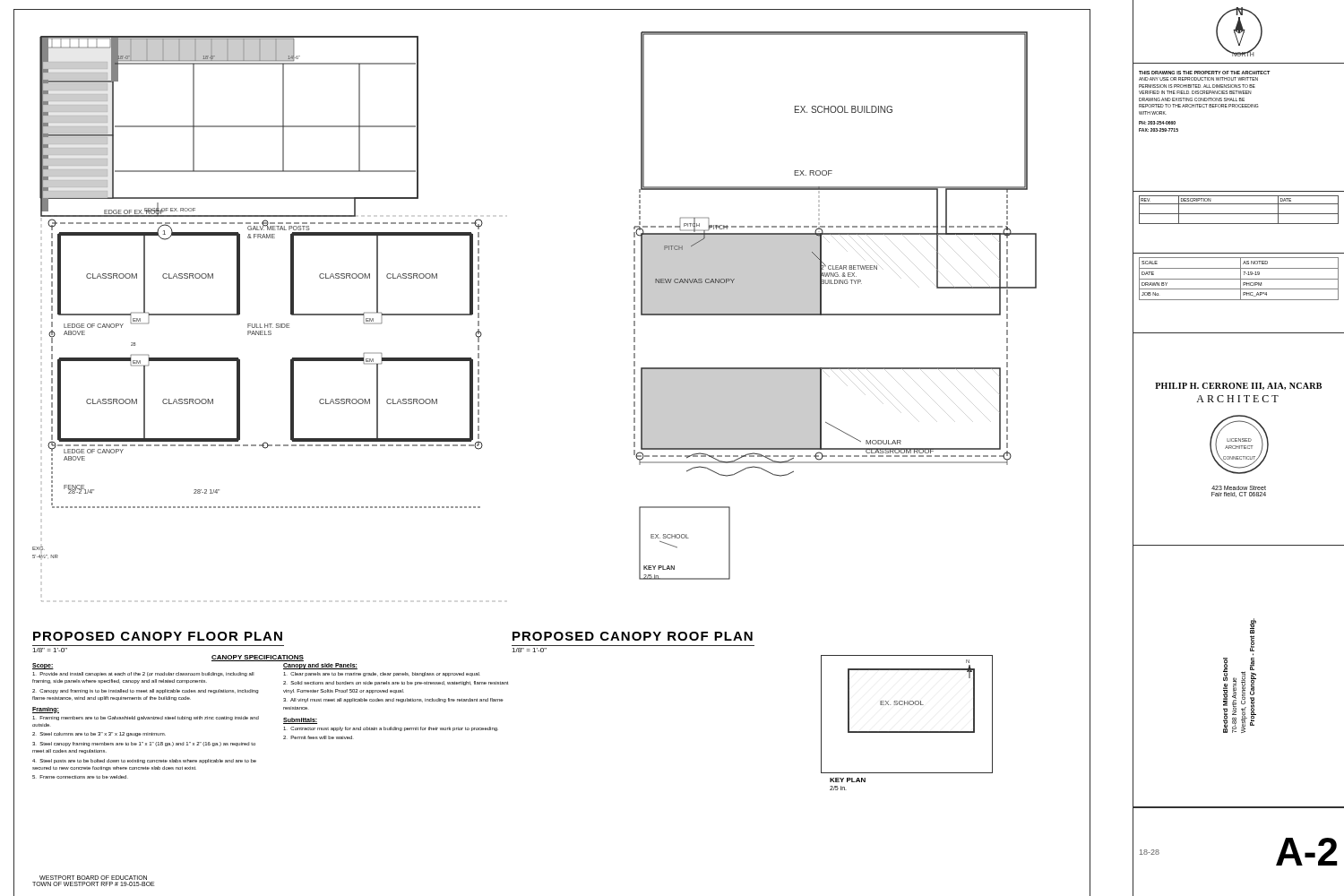The image size is (1344, 896).
Task: Navigate to the block starting "Bedord Middle School"
Action: (1239, 676)
